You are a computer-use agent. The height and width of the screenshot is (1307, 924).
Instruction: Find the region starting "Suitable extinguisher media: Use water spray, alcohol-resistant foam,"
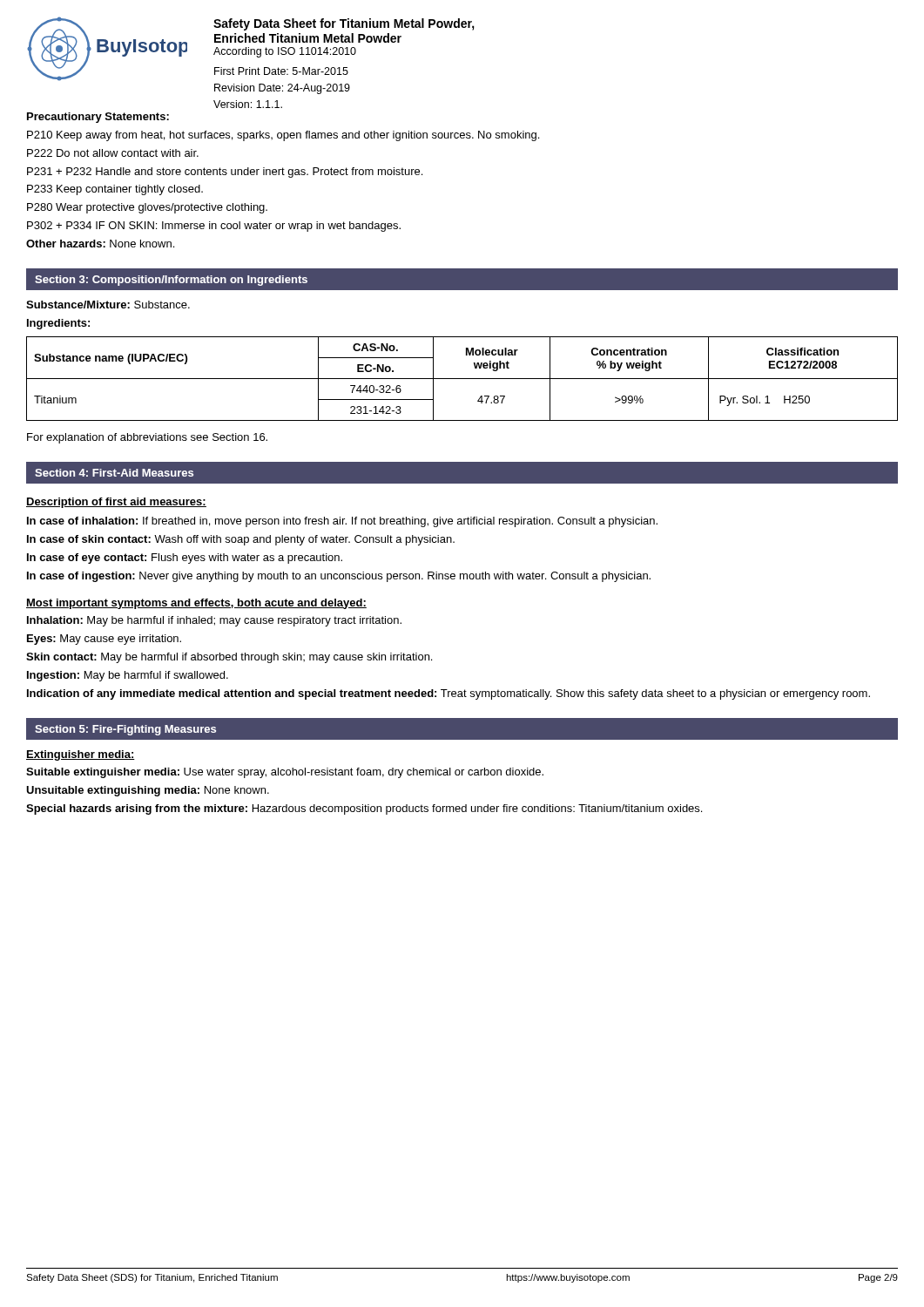pos(462,773)
